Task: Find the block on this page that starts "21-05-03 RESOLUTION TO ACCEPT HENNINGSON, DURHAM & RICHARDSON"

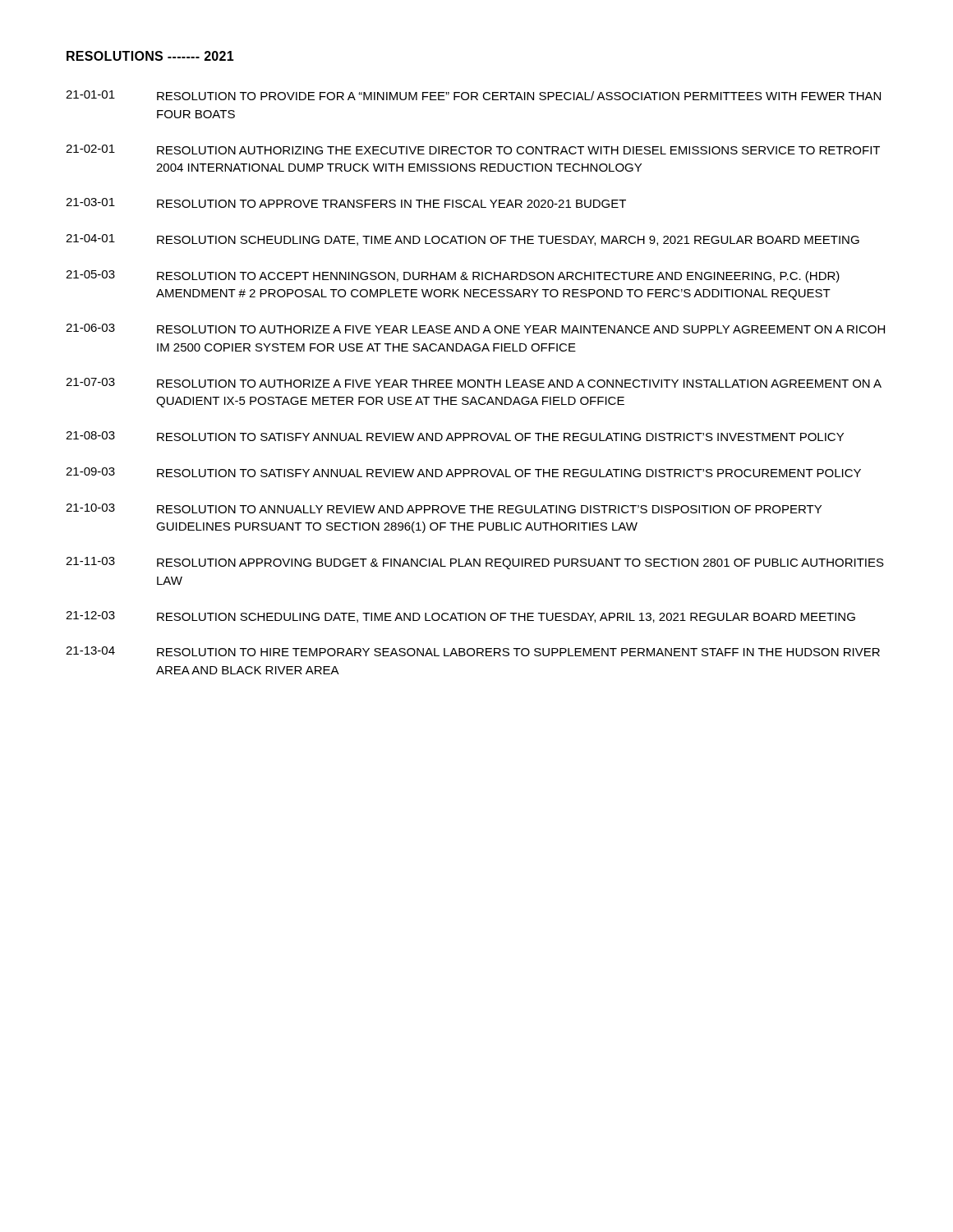Action: [x=476, y=293]
